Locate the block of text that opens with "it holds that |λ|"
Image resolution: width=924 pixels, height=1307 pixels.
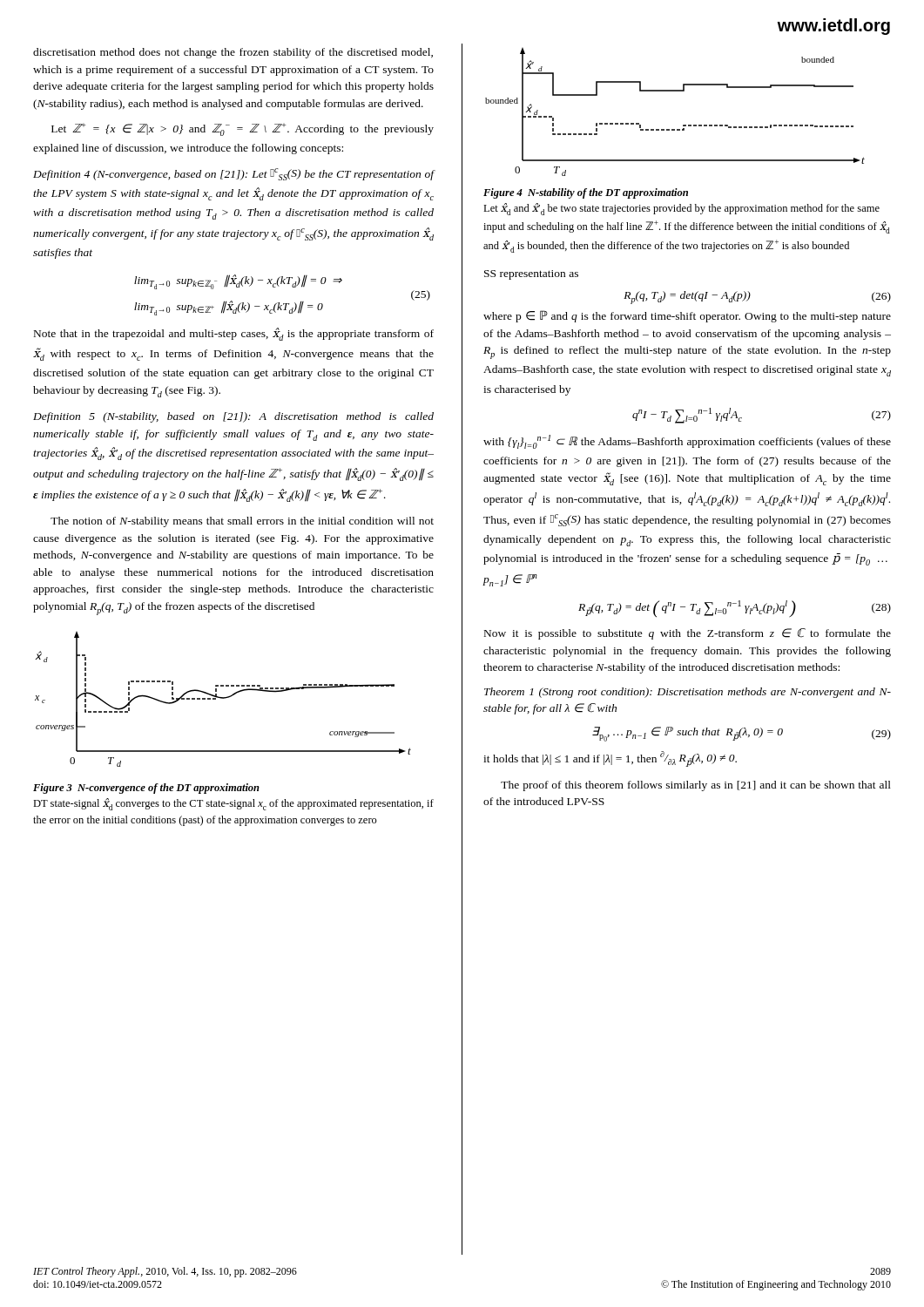click(687, 759)
